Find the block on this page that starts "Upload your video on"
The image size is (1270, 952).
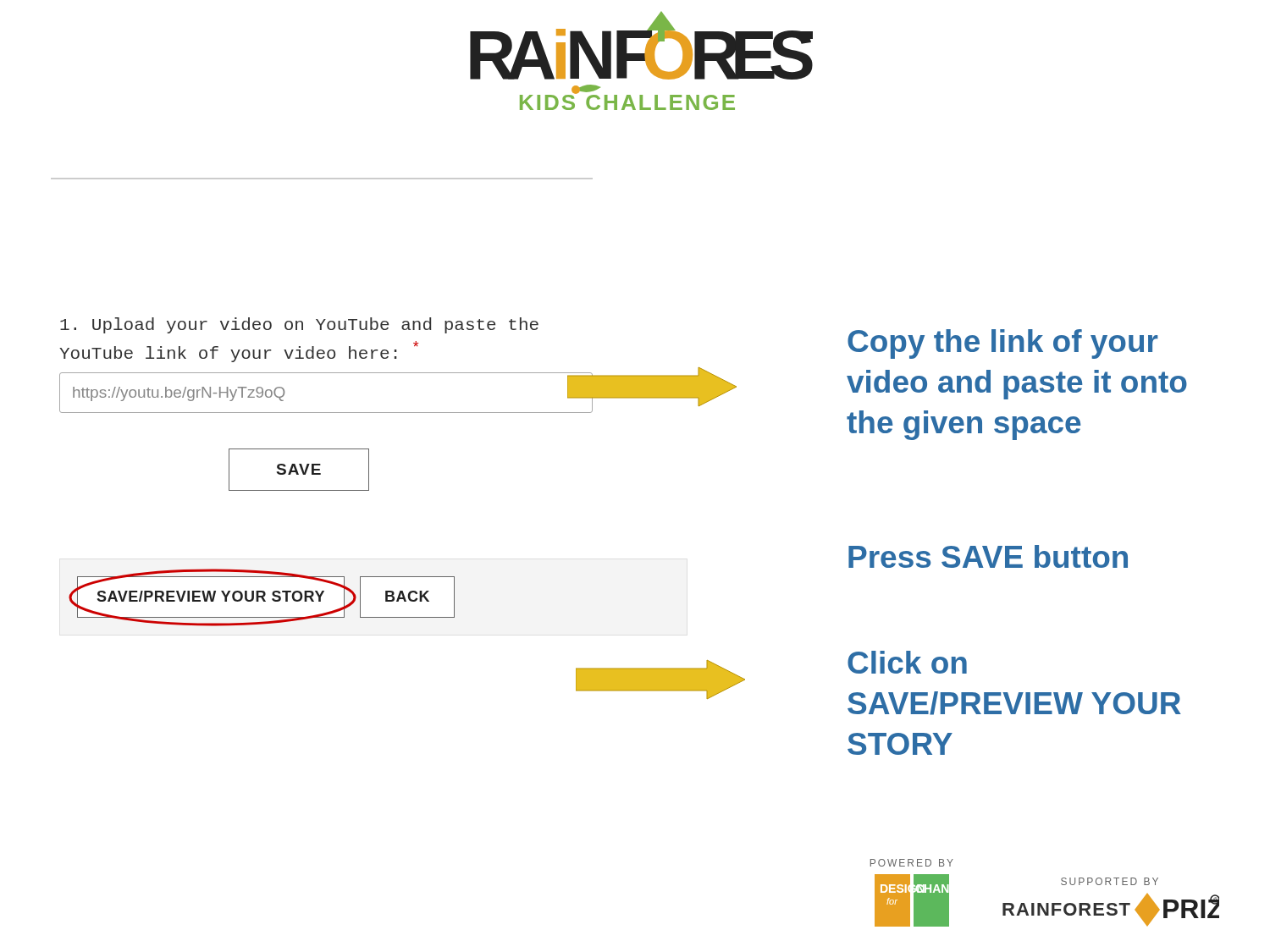click(x=299, y=340)
